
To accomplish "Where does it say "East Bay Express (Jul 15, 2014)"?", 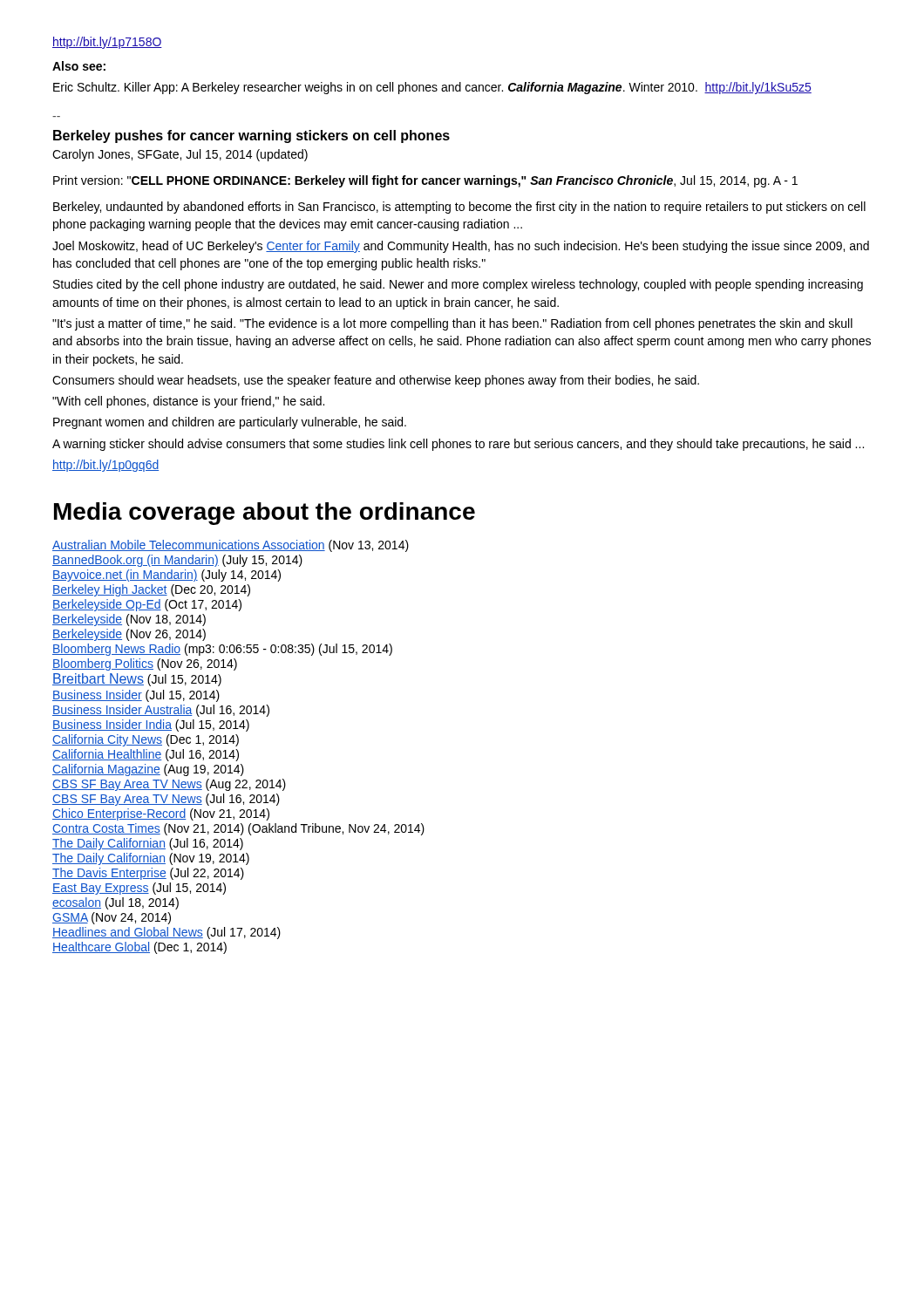I will [139, 888].
